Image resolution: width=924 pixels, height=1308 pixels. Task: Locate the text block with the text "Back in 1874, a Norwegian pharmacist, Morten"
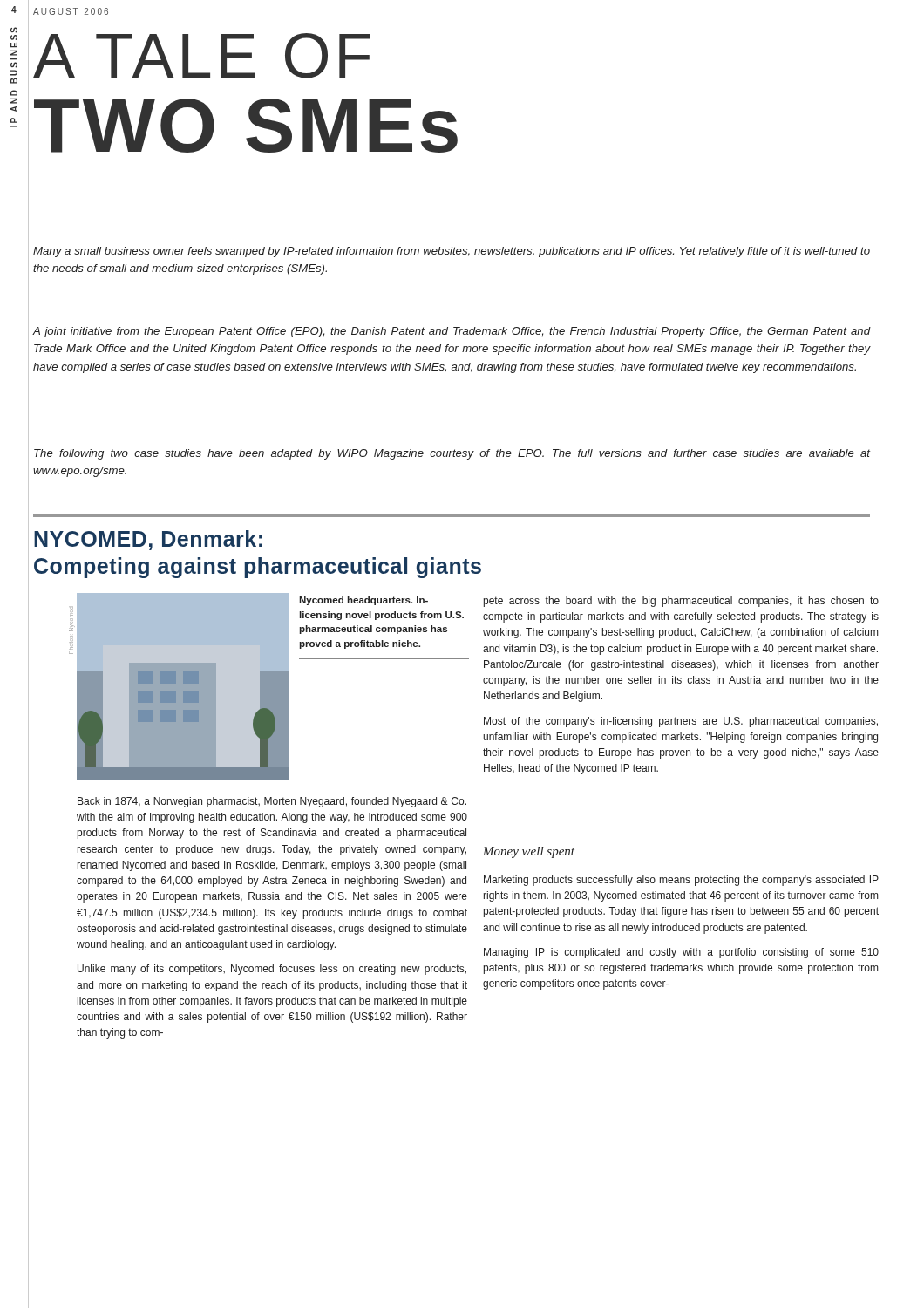(x=272, y=917)
